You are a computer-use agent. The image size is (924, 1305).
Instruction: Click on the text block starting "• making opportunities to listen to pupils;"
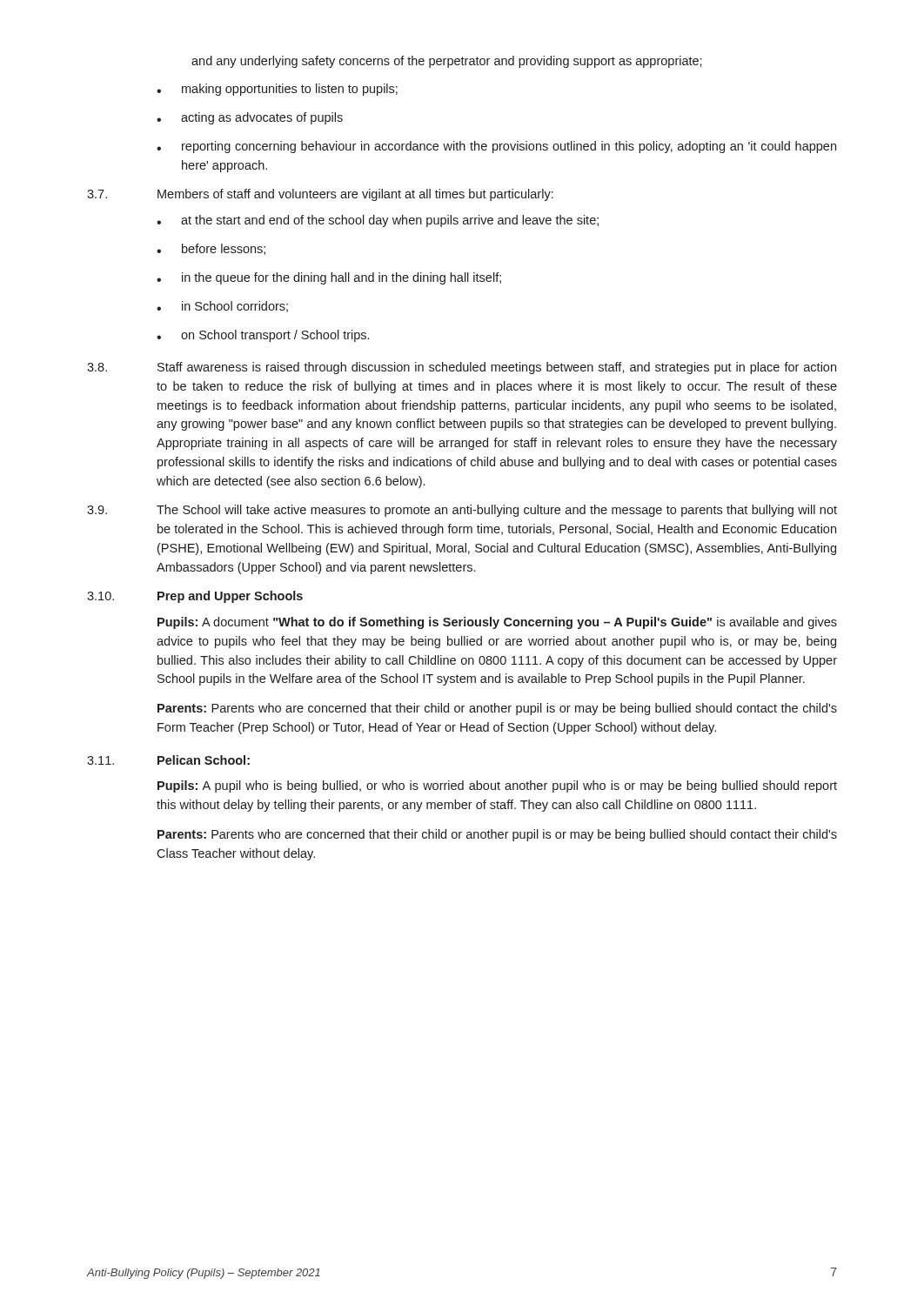tap(277, 90)
